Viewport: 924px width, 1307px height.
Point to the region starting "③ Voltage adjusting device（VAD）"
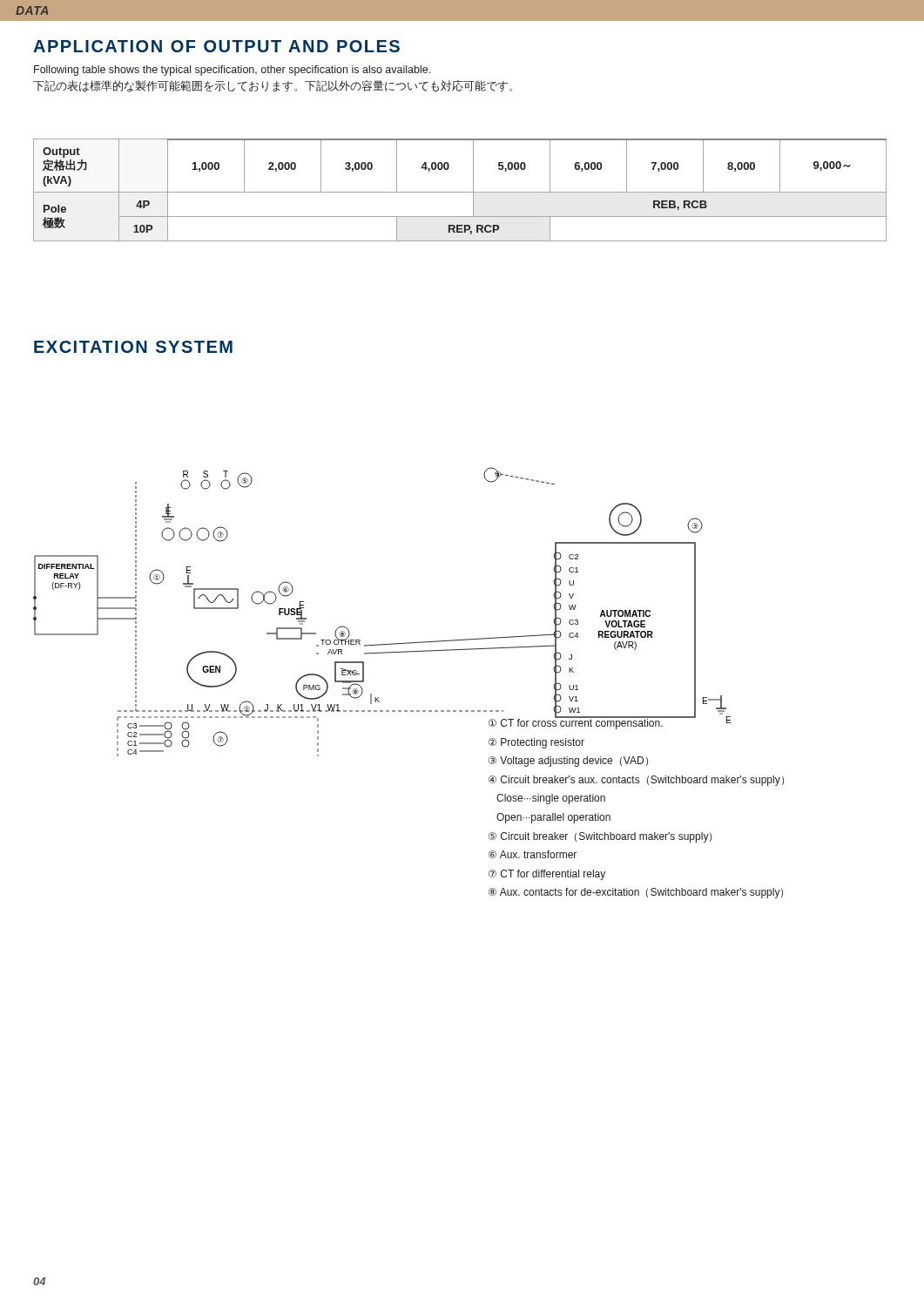pos(571,761)
